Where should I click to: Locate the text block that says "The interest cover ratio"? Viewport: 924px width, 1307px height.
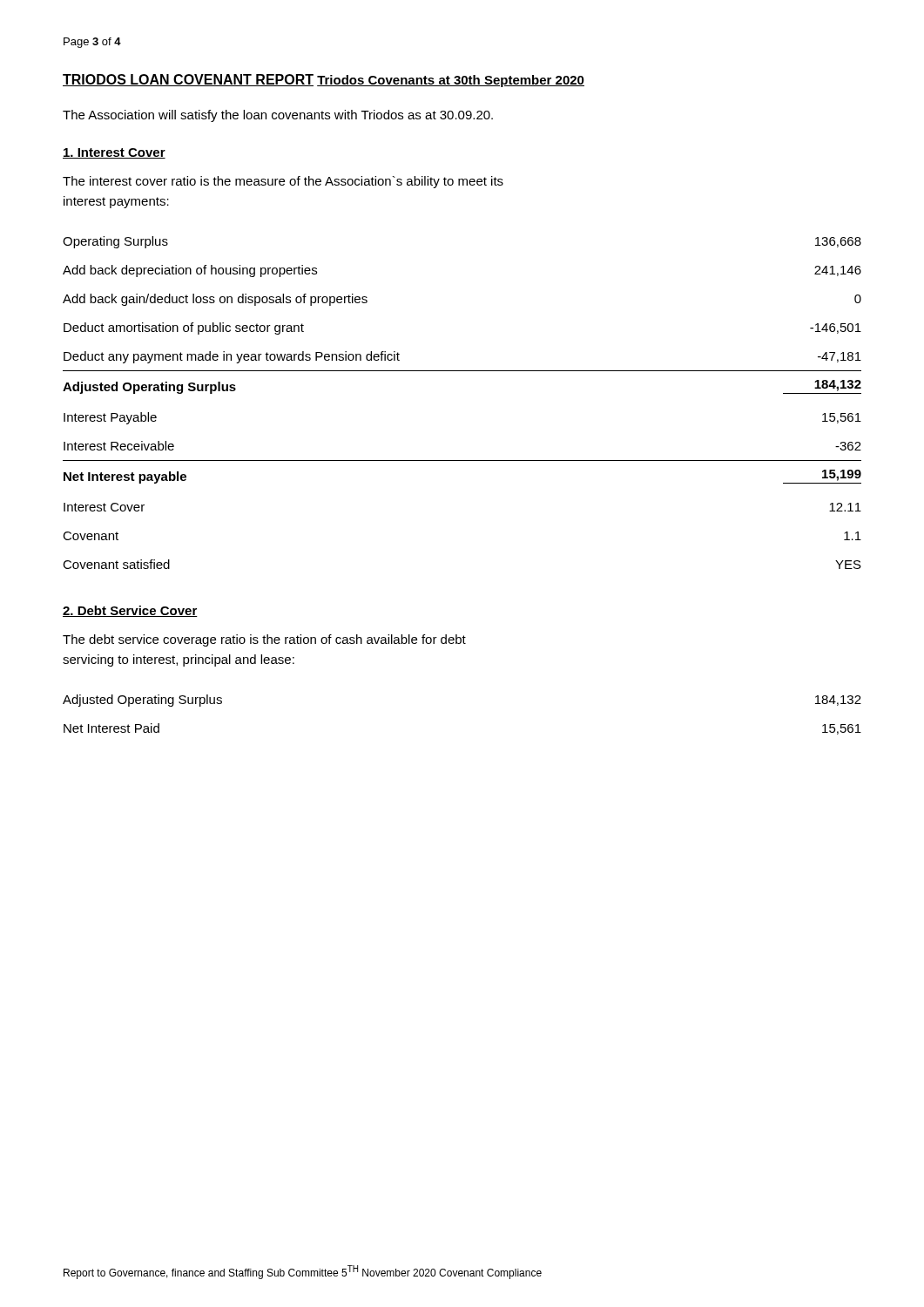283,191
